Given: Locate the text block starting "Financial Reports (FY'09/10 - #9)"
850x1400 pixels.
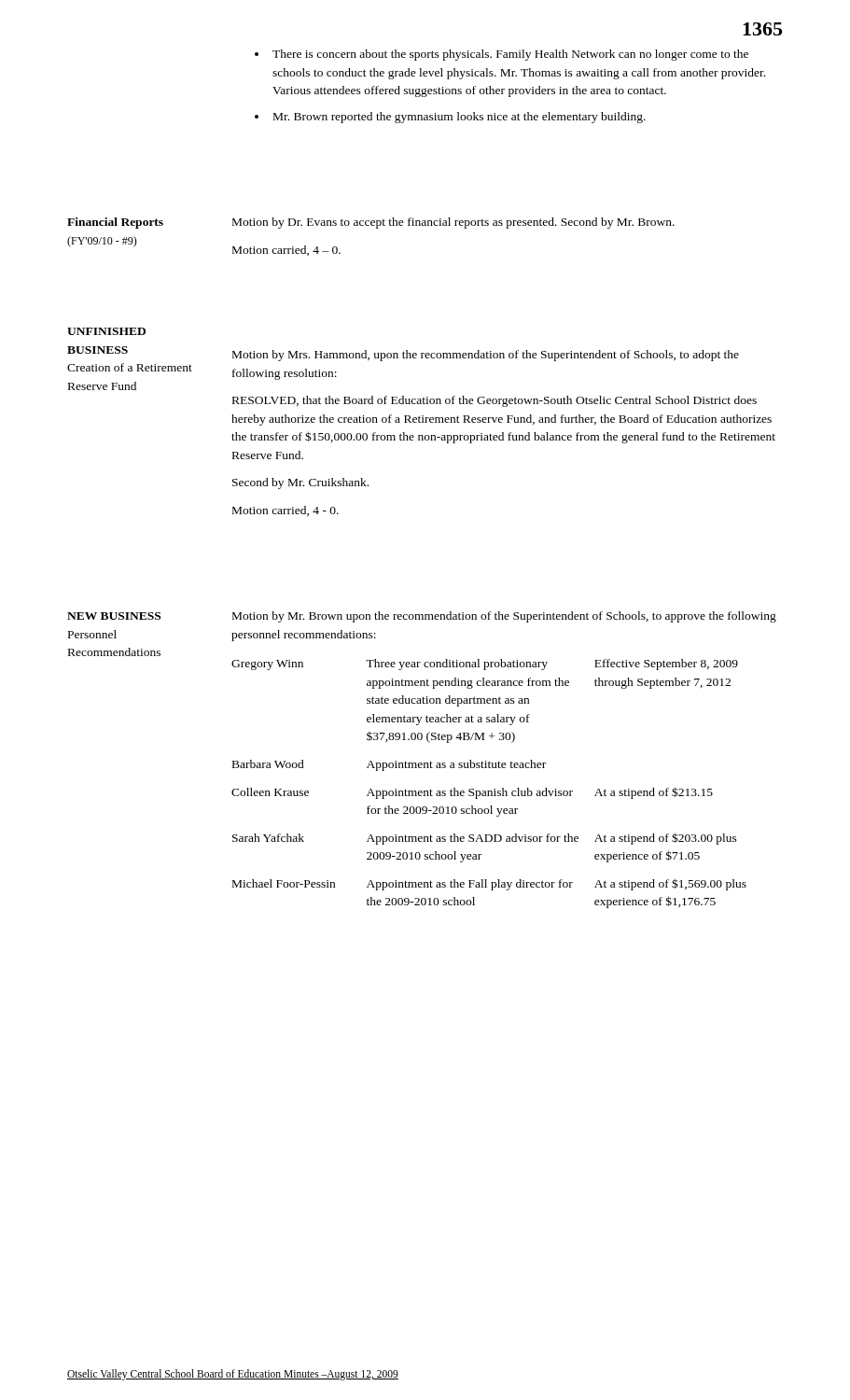Looking at the screenshot, I should pos(115,231).
